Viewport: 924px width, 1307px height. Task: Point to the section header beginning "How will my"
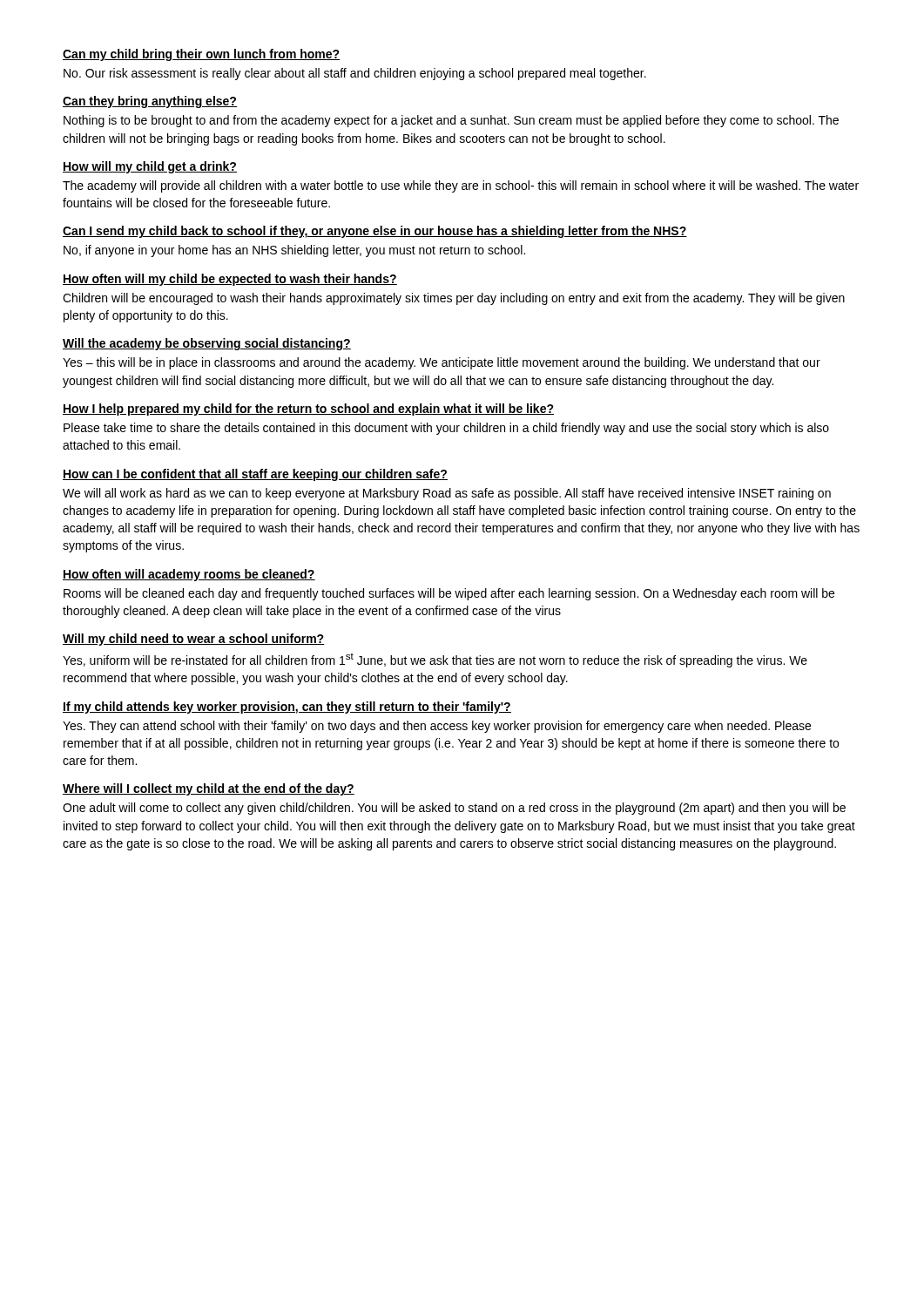[x=150, y=166]
